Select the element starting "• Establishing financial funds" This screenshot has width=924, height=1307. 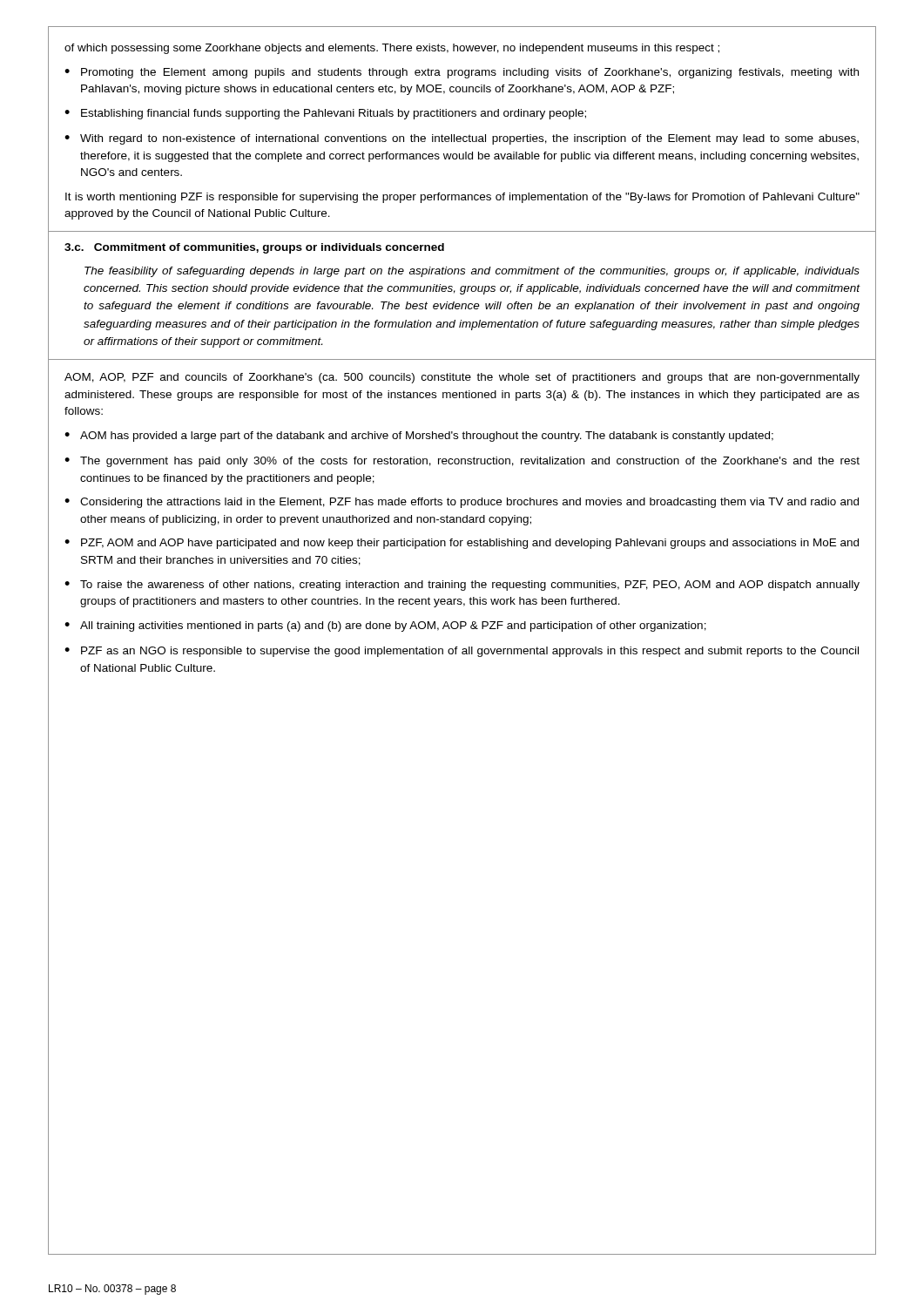pos(462,114)
